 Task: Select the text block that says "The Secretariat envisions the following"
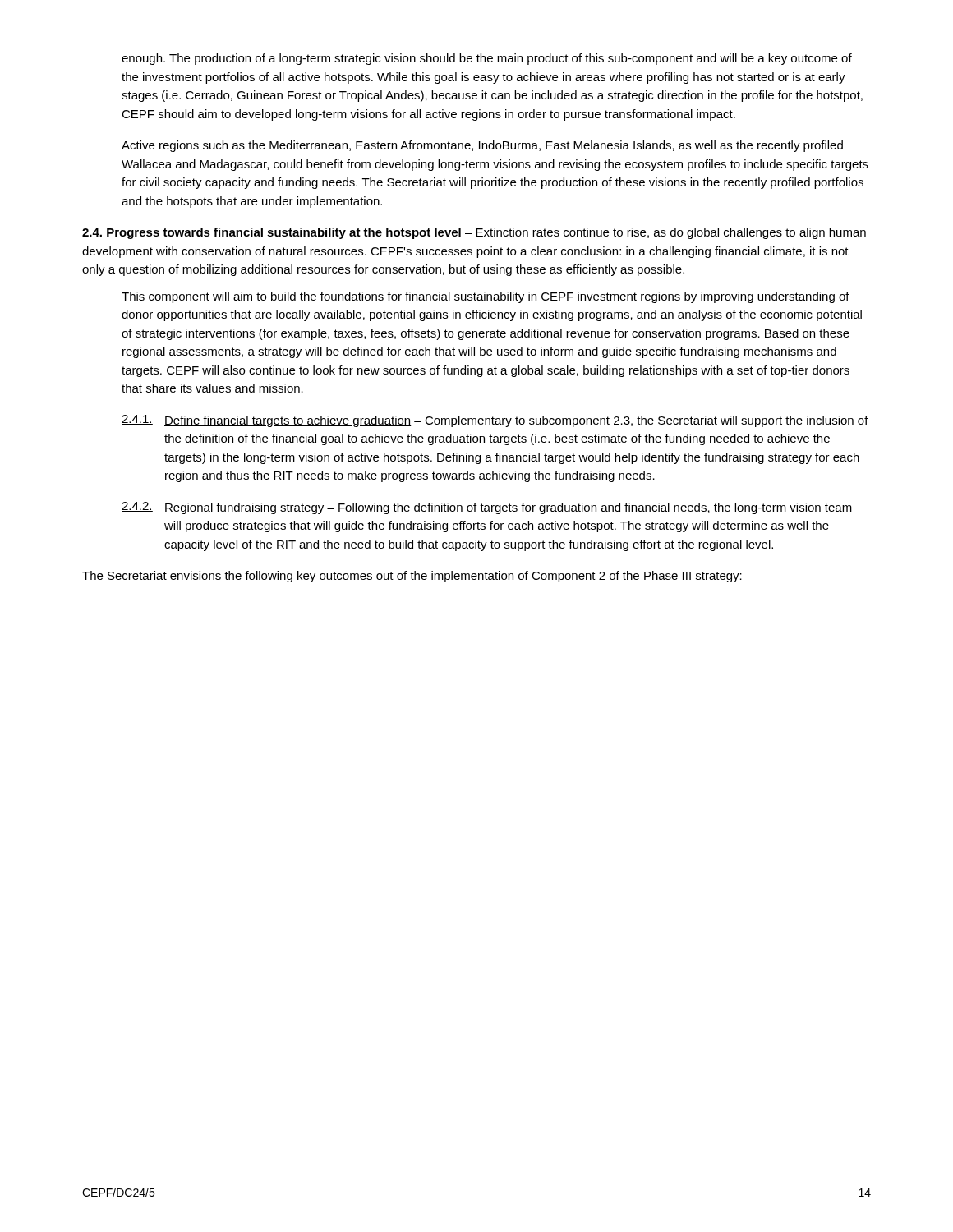pyautogui.click(x=476, y=576)
